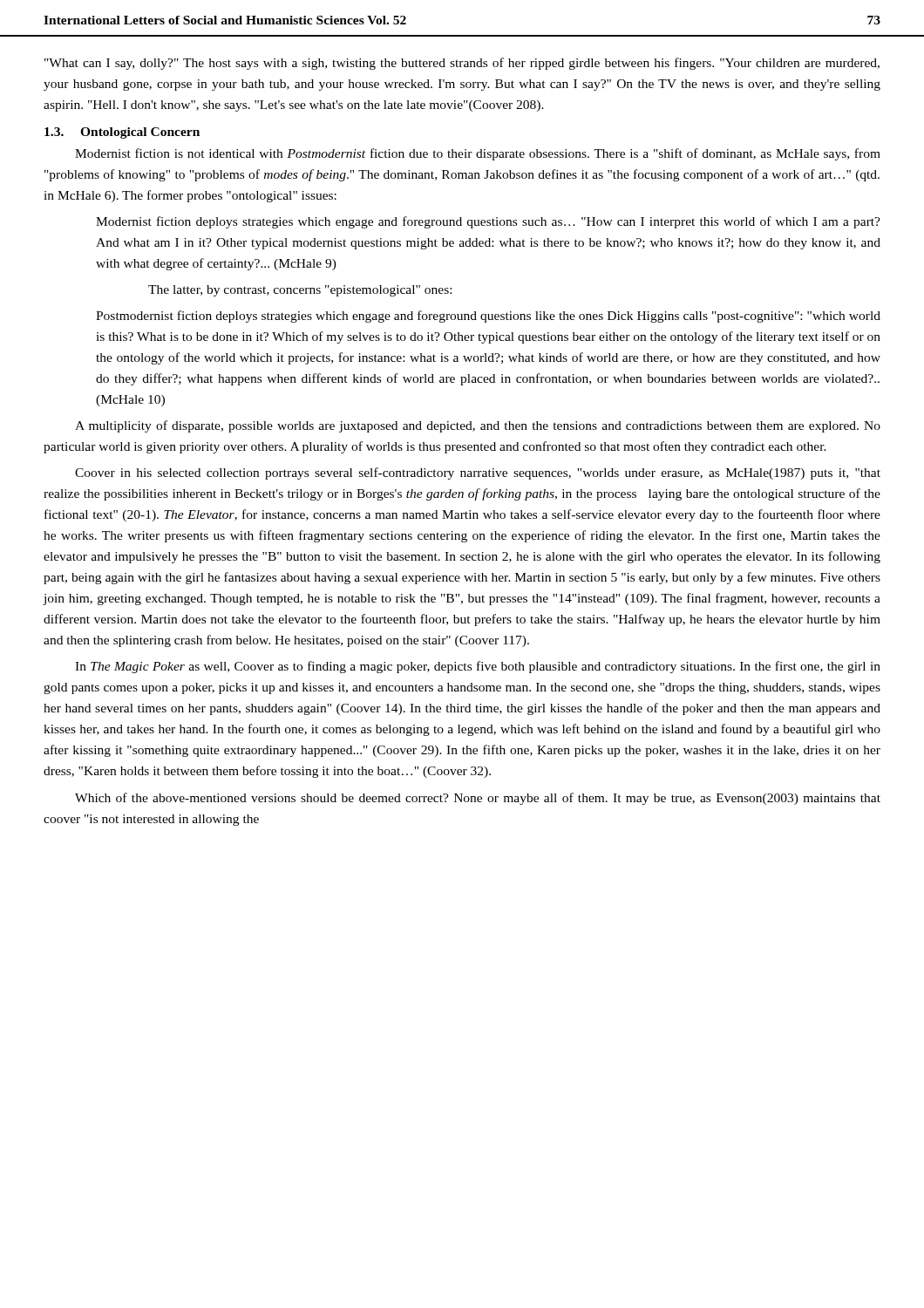Where is the passage that starts "A multiplicity of disparate, possible worlds"?
Viewport: 924px width, 1308px height.
[x=462, y=436]
